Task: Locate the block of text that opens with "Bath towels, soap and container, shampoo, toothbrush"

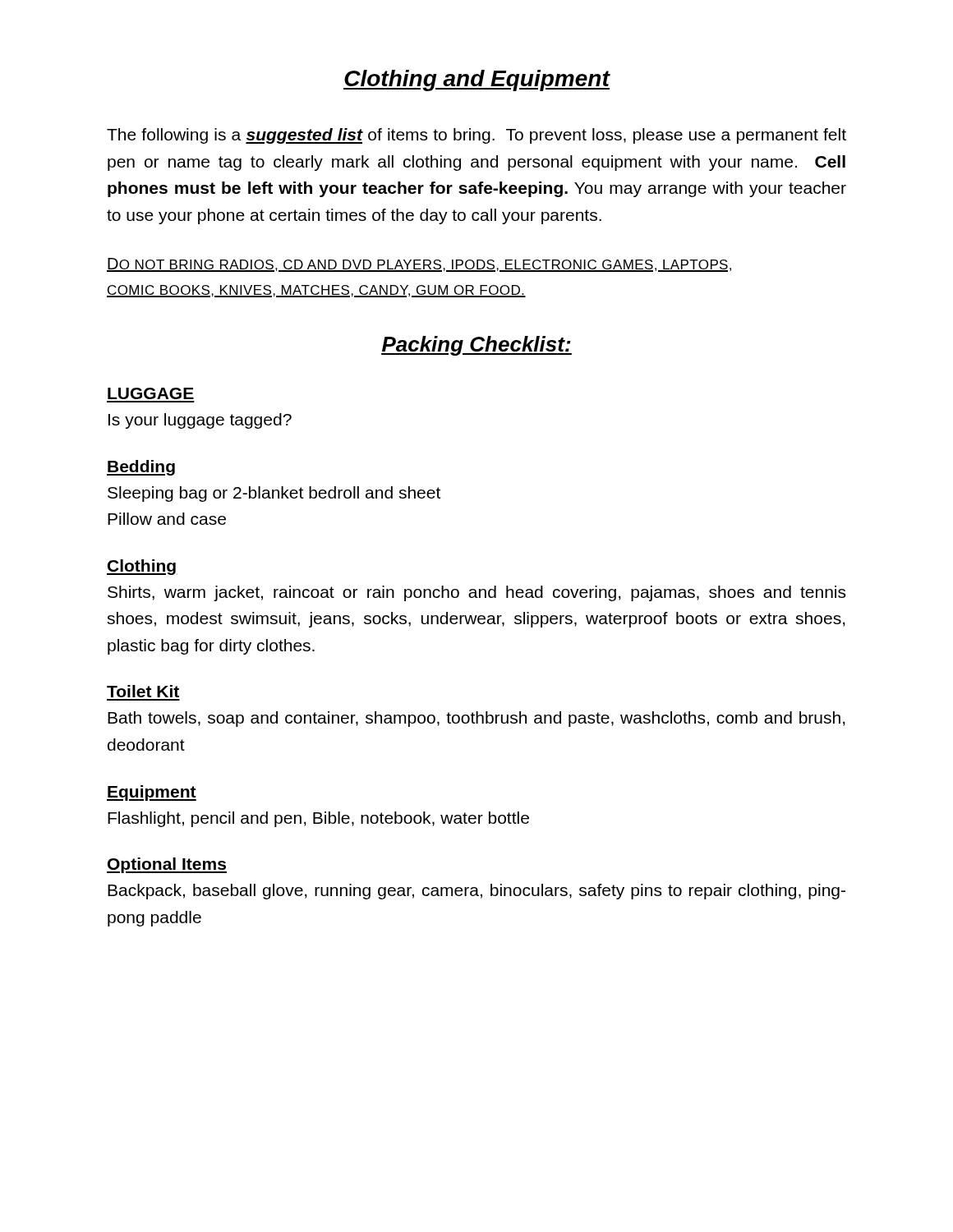Action: pos(476,731)
